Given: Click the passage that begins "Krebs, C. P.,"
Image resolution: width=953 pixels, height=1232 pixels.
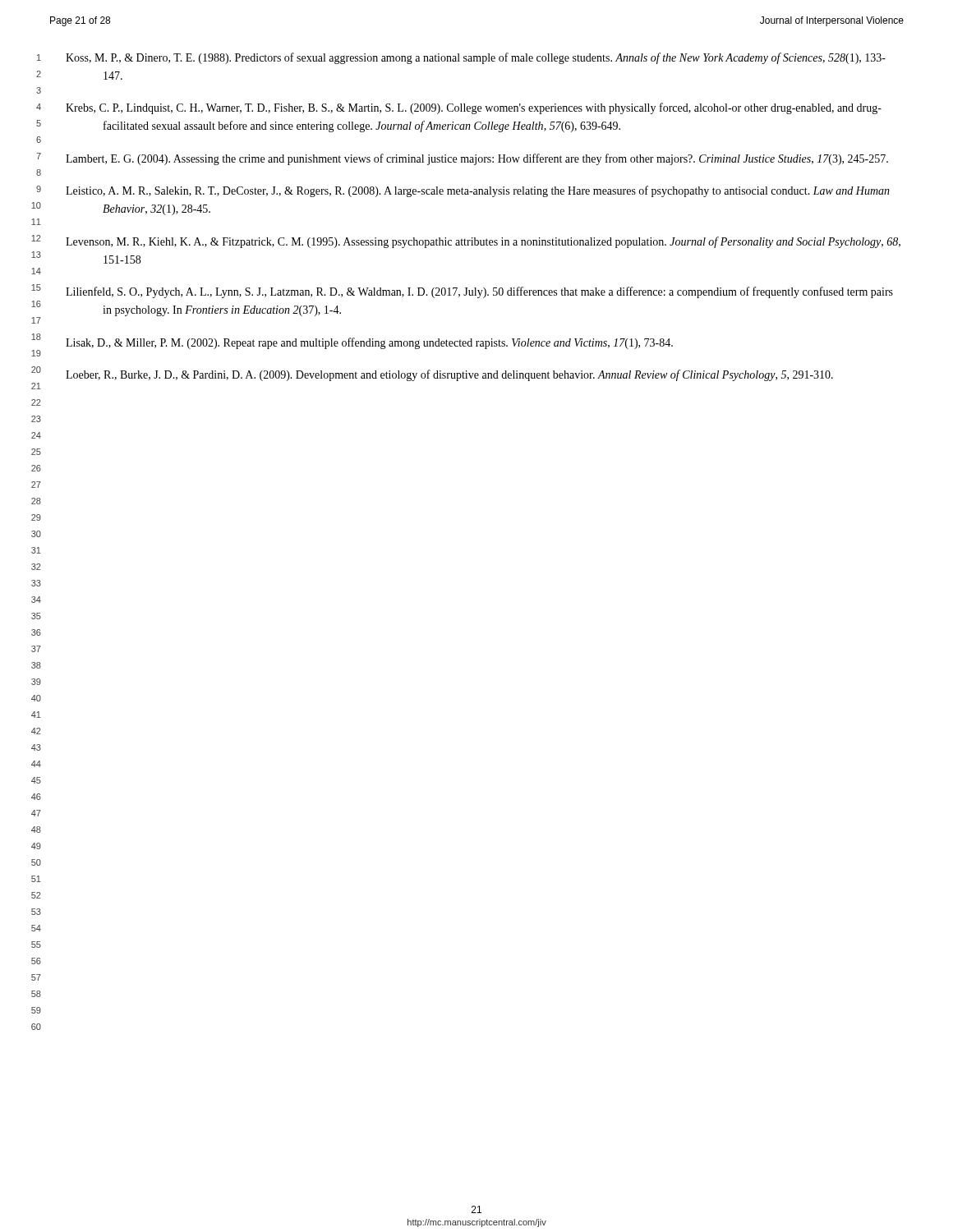Looking at the screenshot, I should (474, 117).
